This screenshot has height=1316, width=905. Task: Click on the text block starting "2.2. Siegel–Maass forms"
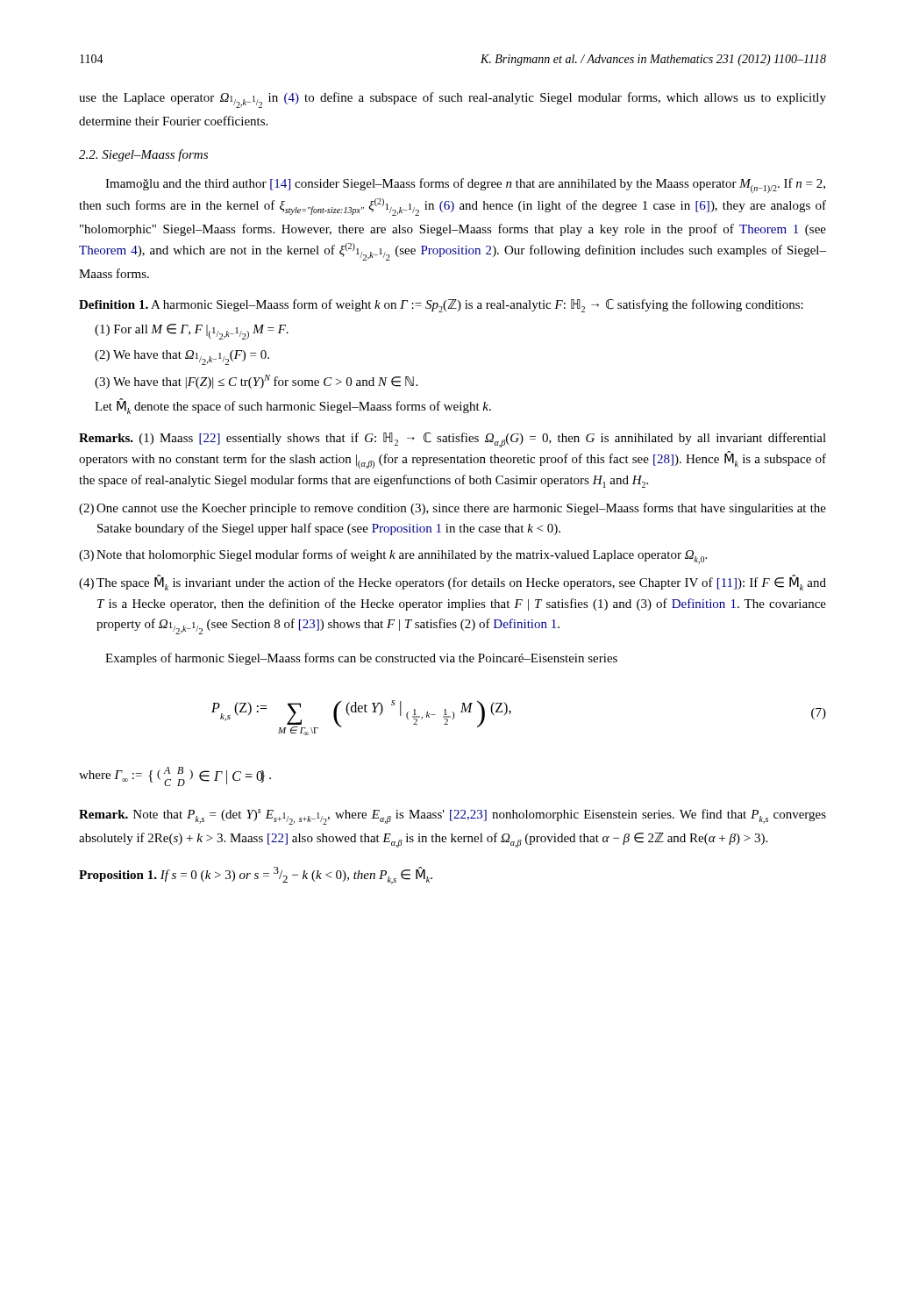(x=144, y=154)
